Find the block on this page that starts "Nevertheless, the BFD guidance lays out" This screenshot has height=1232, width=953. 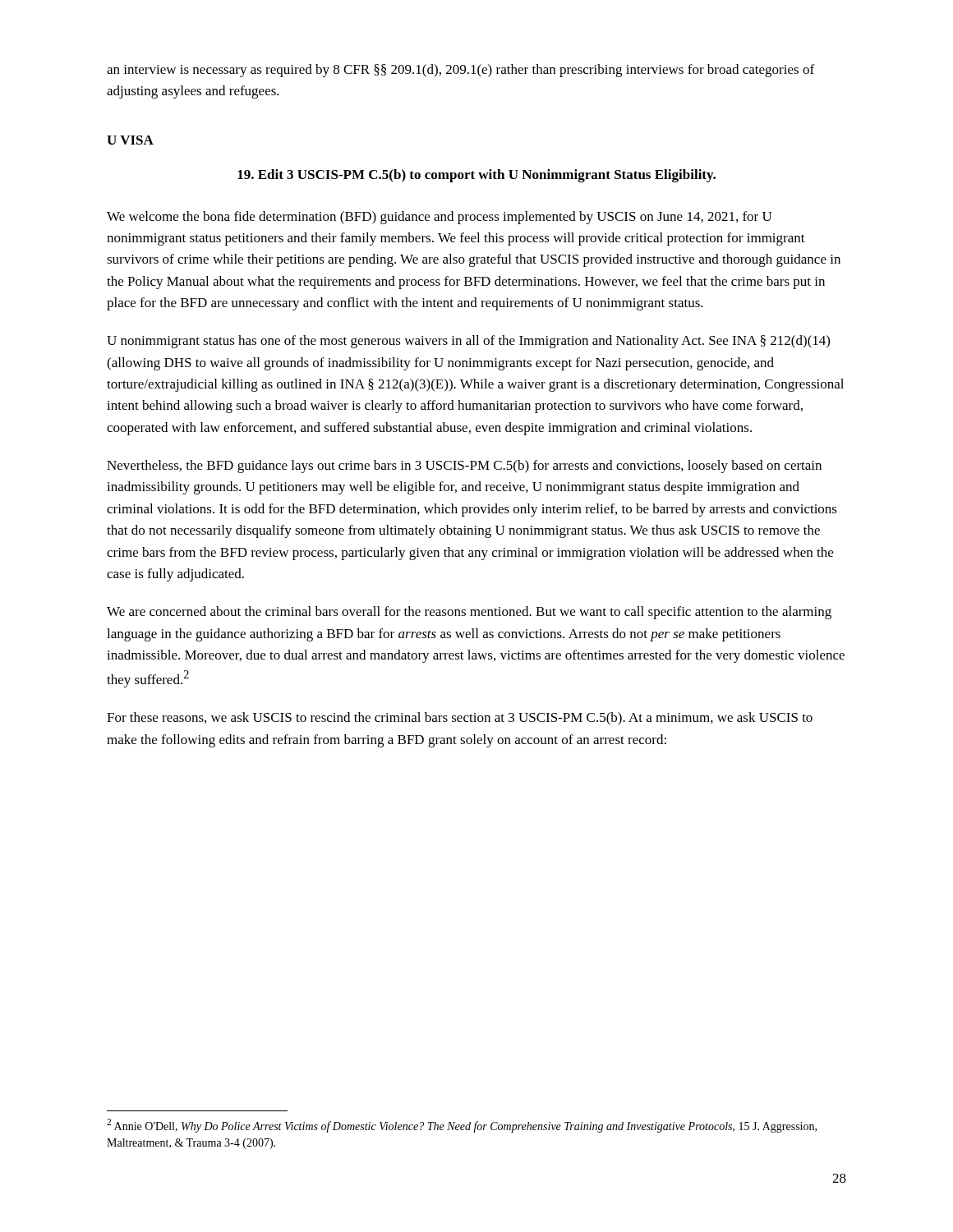[476, 520]
